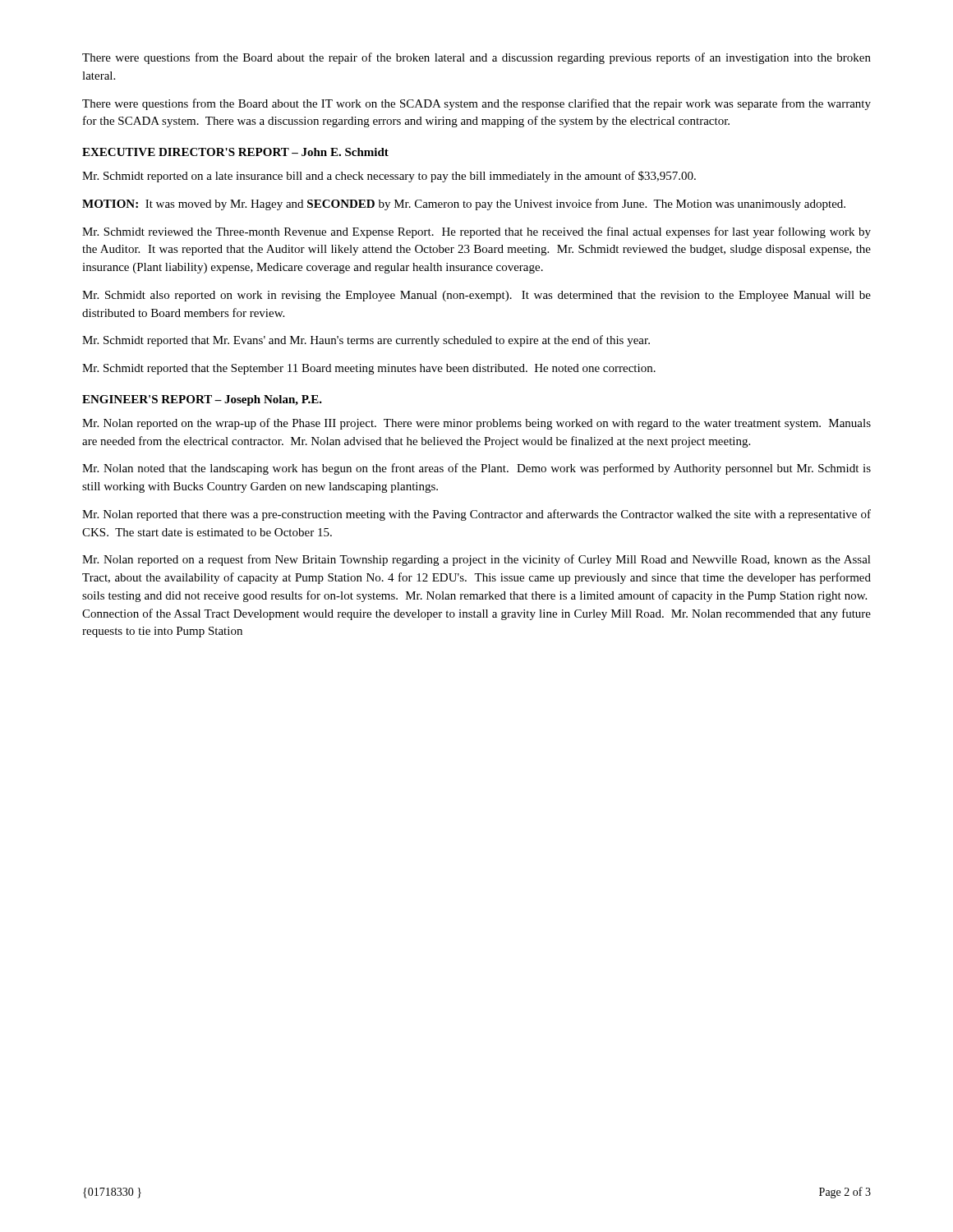
Task: Select the passage starting "Mr. Schmidt reported that the September 11 Board"
Action: 369,368
